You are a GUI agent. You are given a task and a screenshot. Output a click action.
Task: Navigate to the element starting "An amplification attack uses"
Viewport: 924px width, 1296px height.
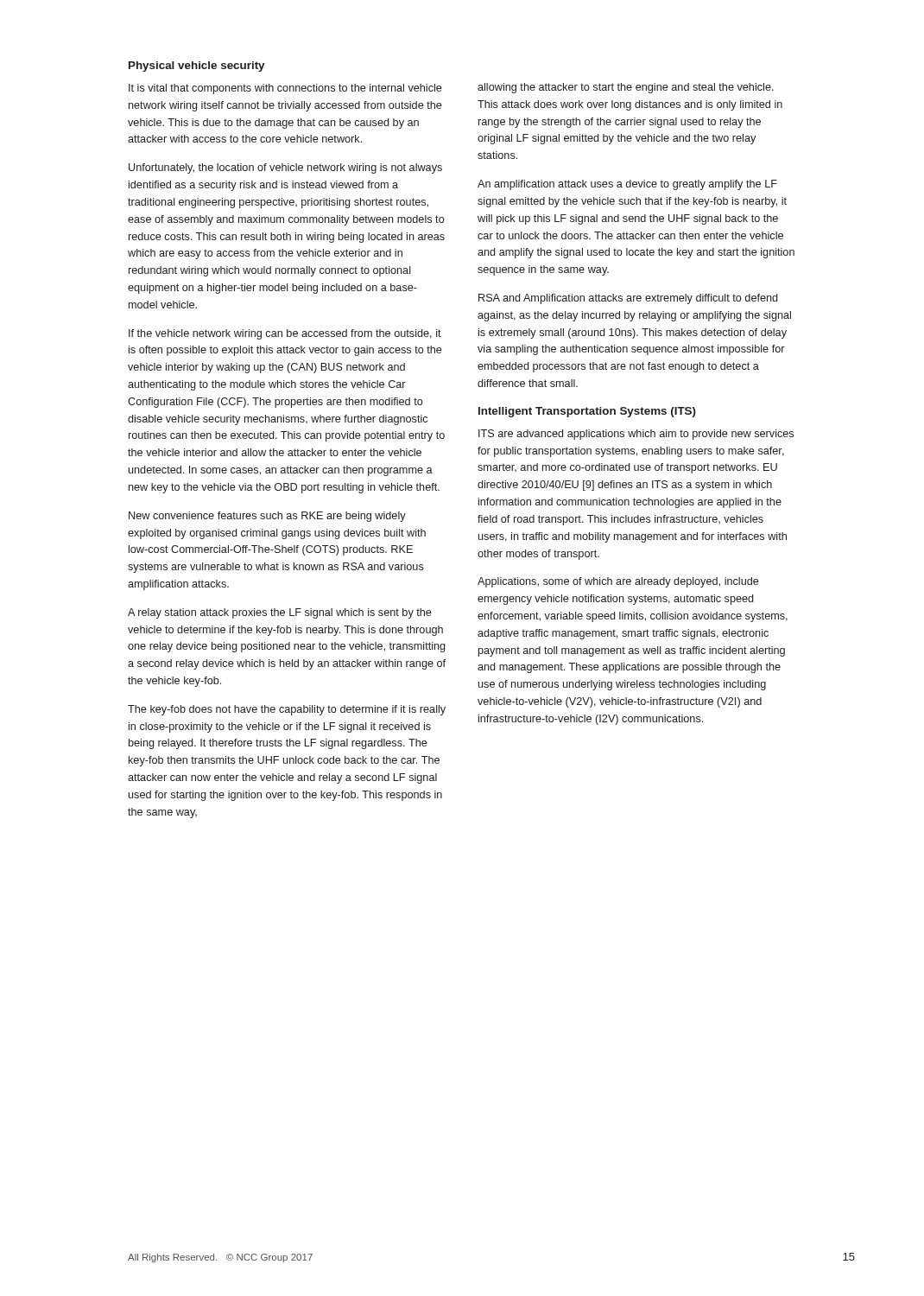636,227
